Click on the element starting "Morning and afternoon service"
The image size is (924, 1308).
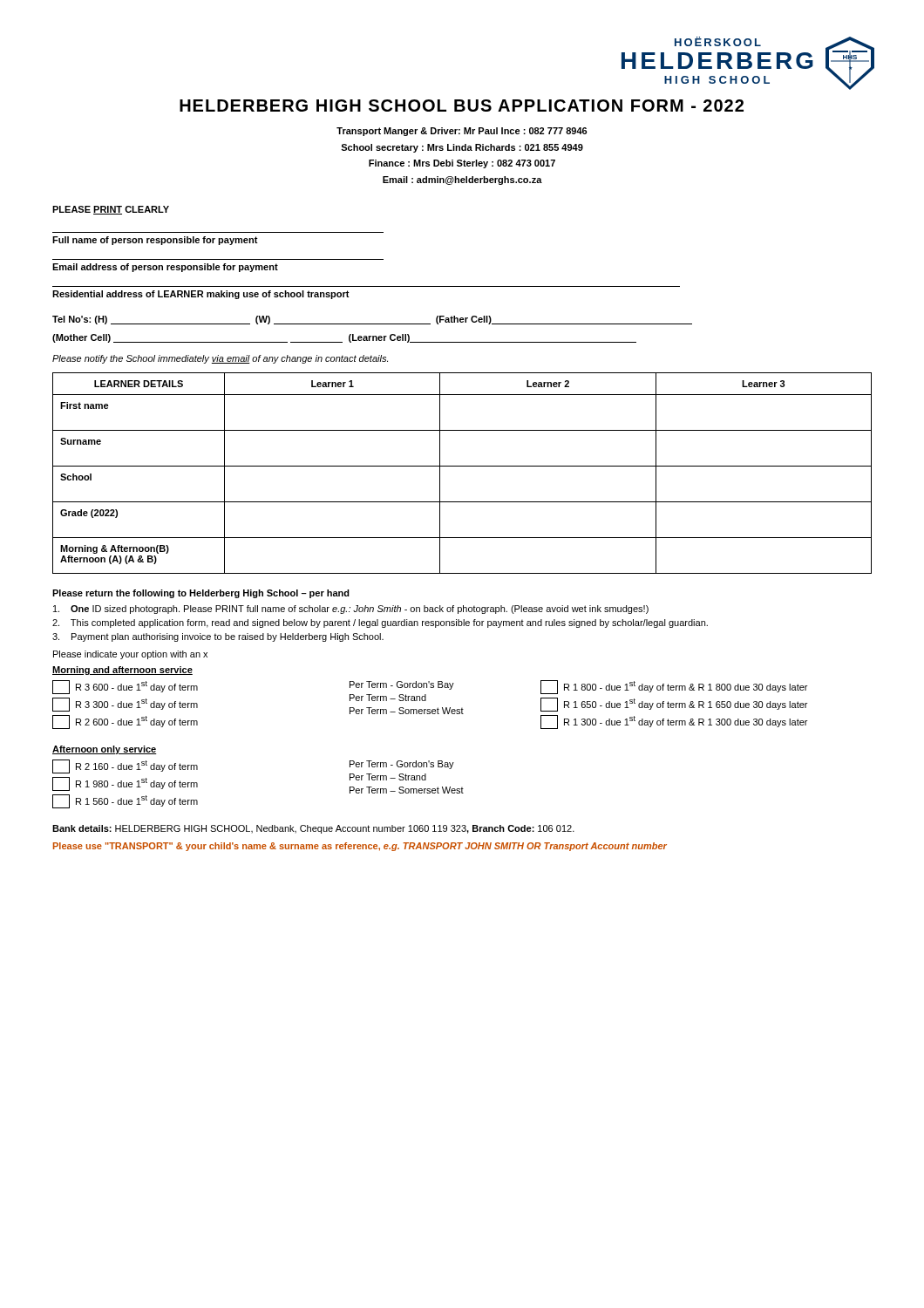click(x=122, y=669)
